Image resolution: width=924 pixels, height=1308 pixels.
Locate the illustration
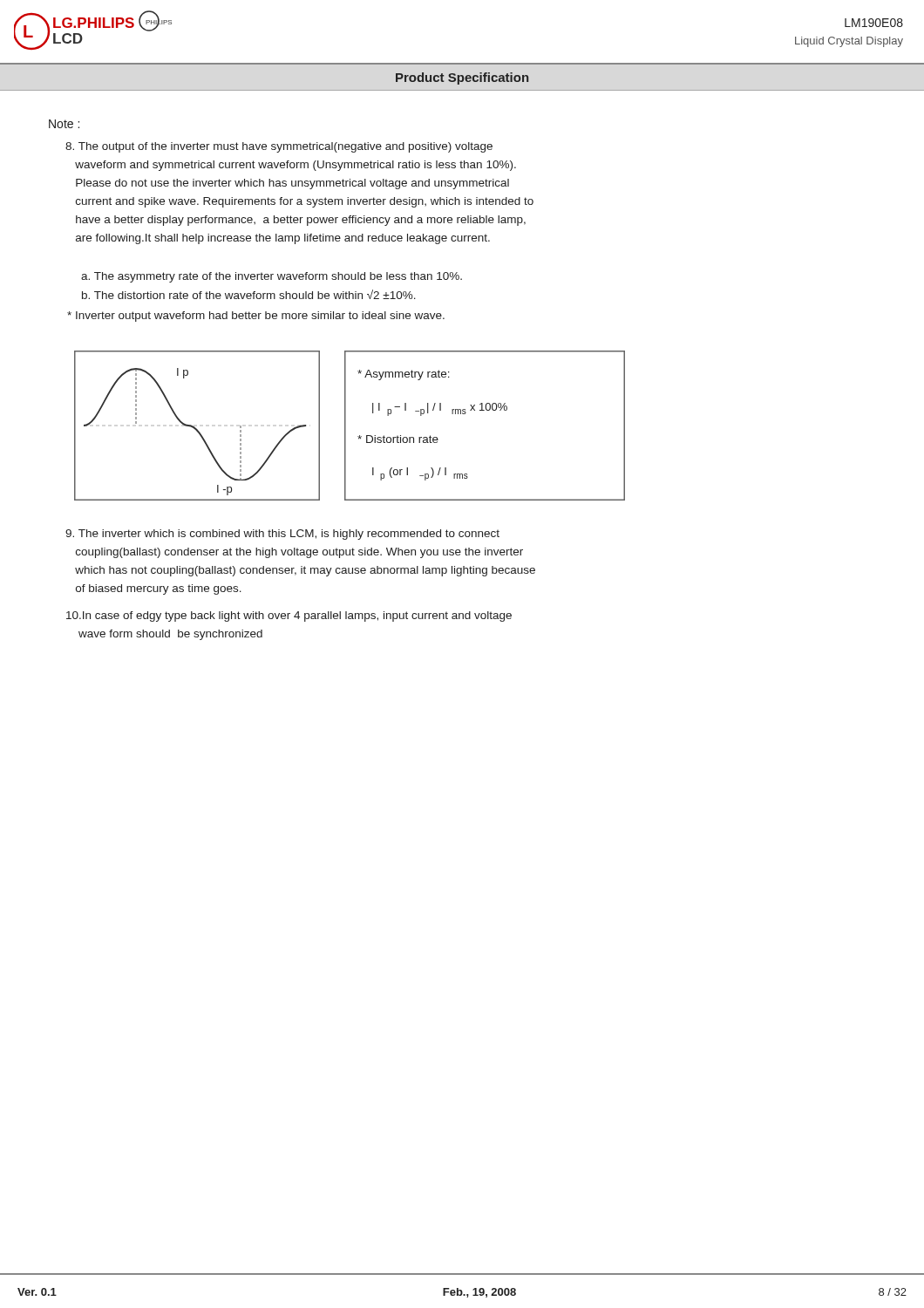point(197,426)
